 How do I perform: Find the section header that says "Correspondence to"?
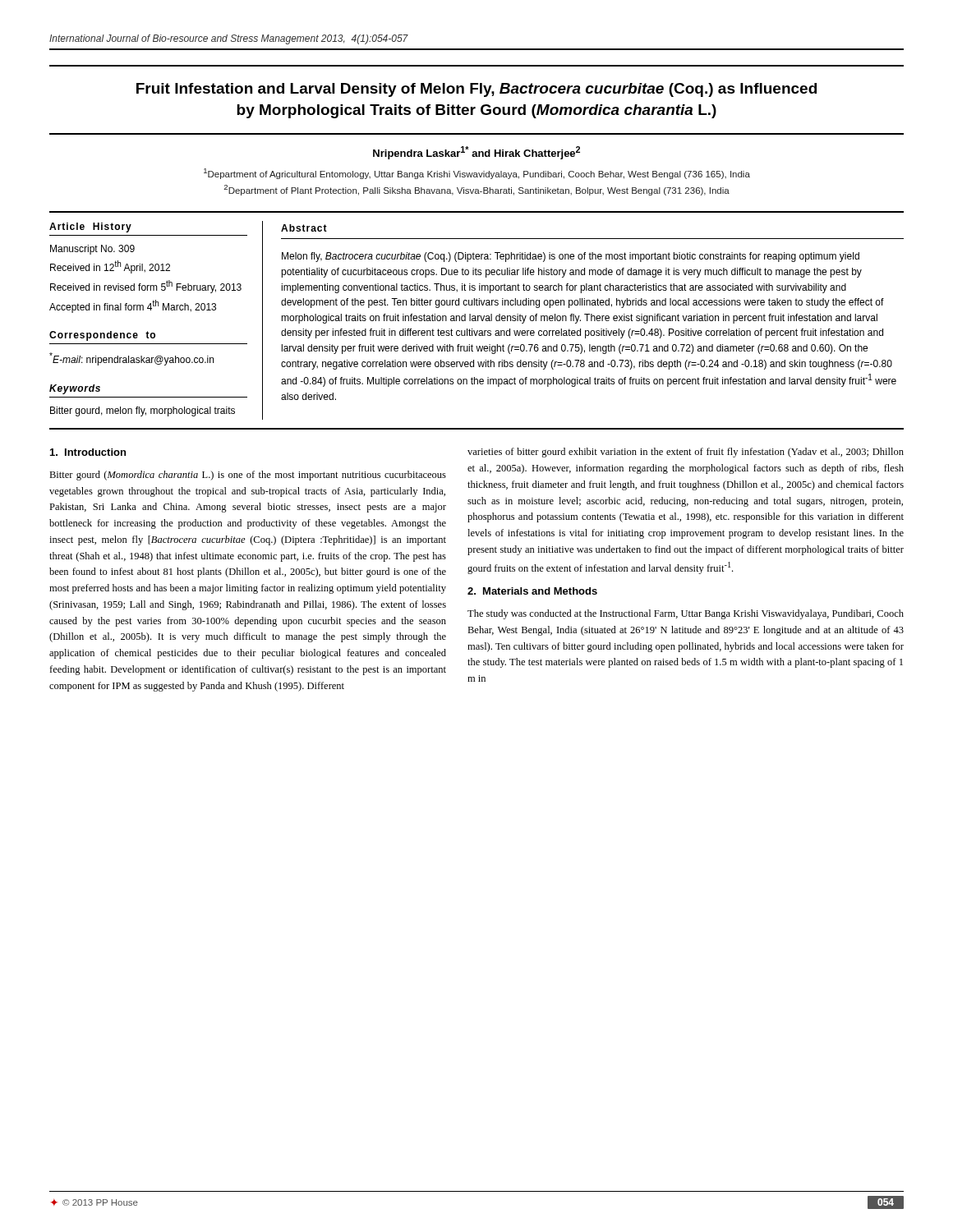(x=103, y=335)
